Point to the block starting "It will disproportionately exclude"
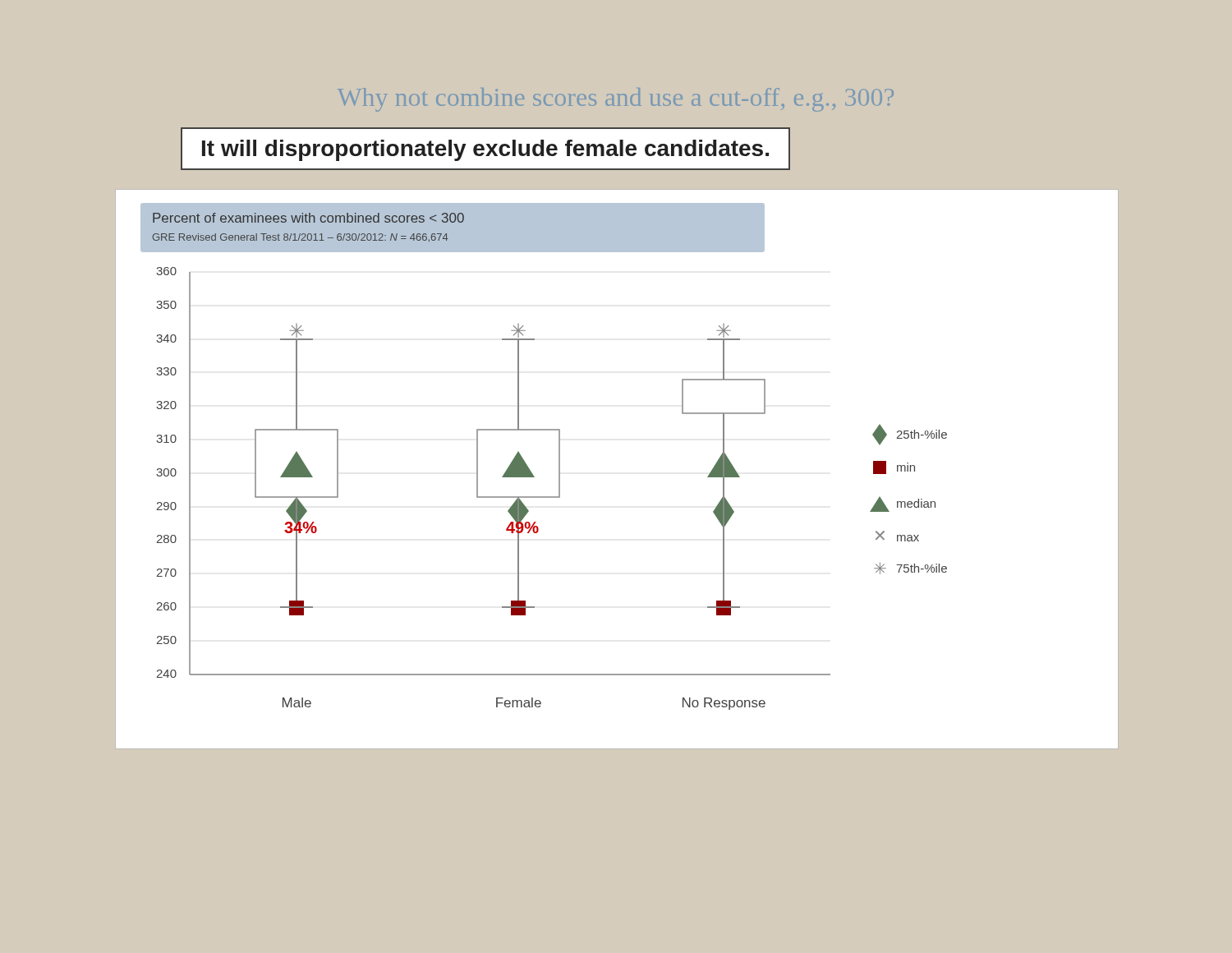 pos(485,149)
